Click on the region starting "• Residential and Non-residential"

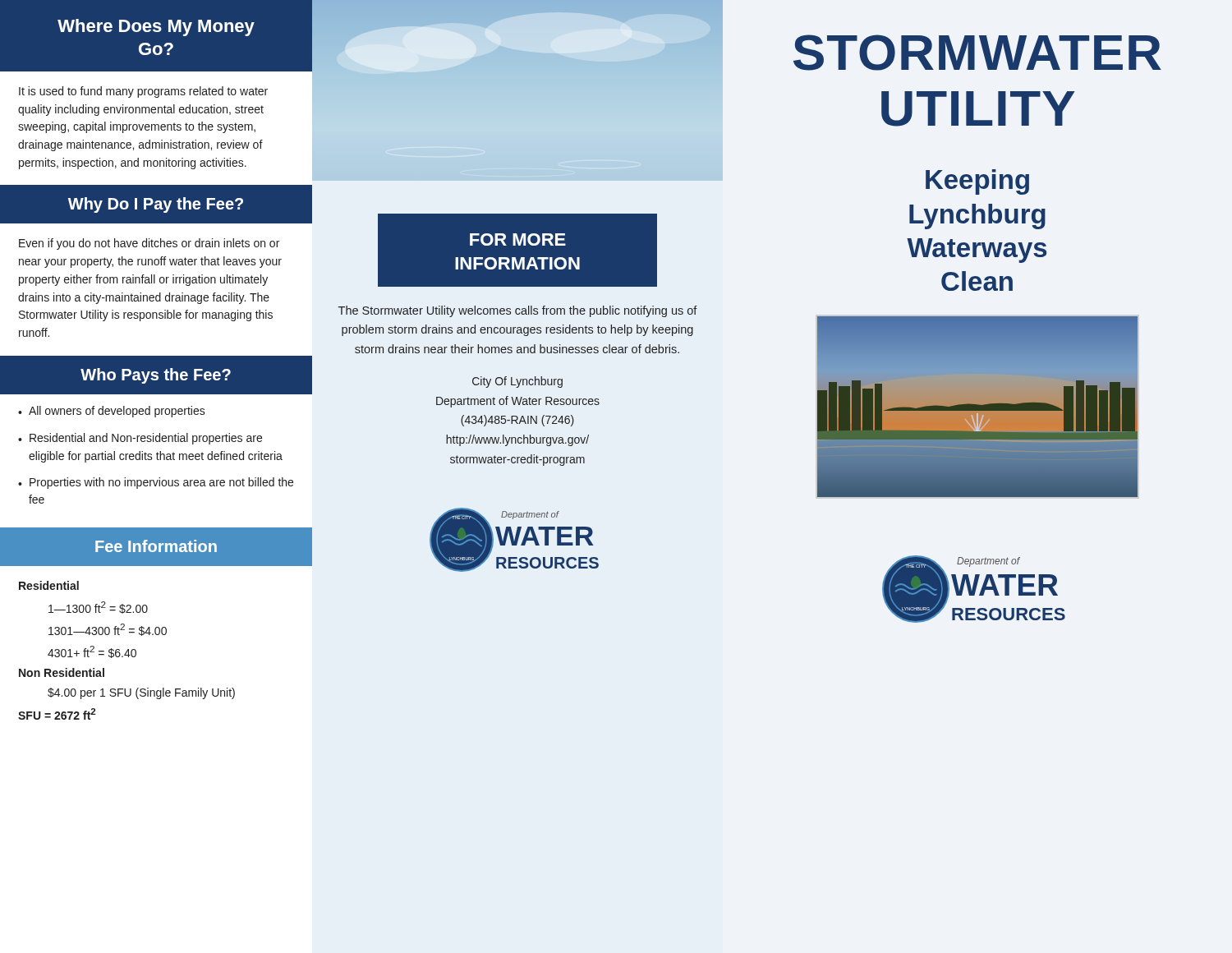pos(156,448)
